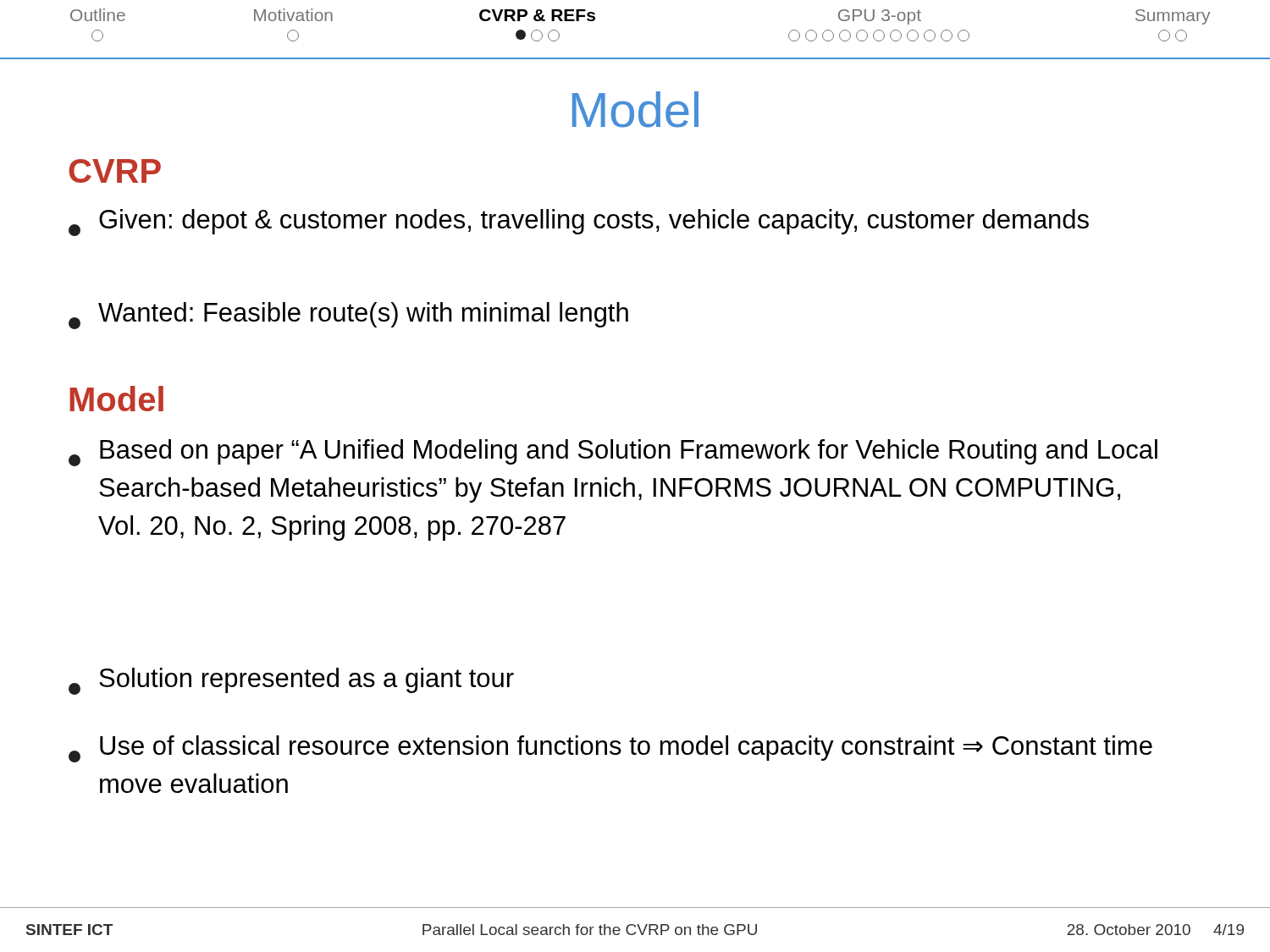This screenshot has height=952, width=1270.
Task: Click the passage that begins "Given: depot & customer nodes, travelling"
Action: (x=579, y=225)
